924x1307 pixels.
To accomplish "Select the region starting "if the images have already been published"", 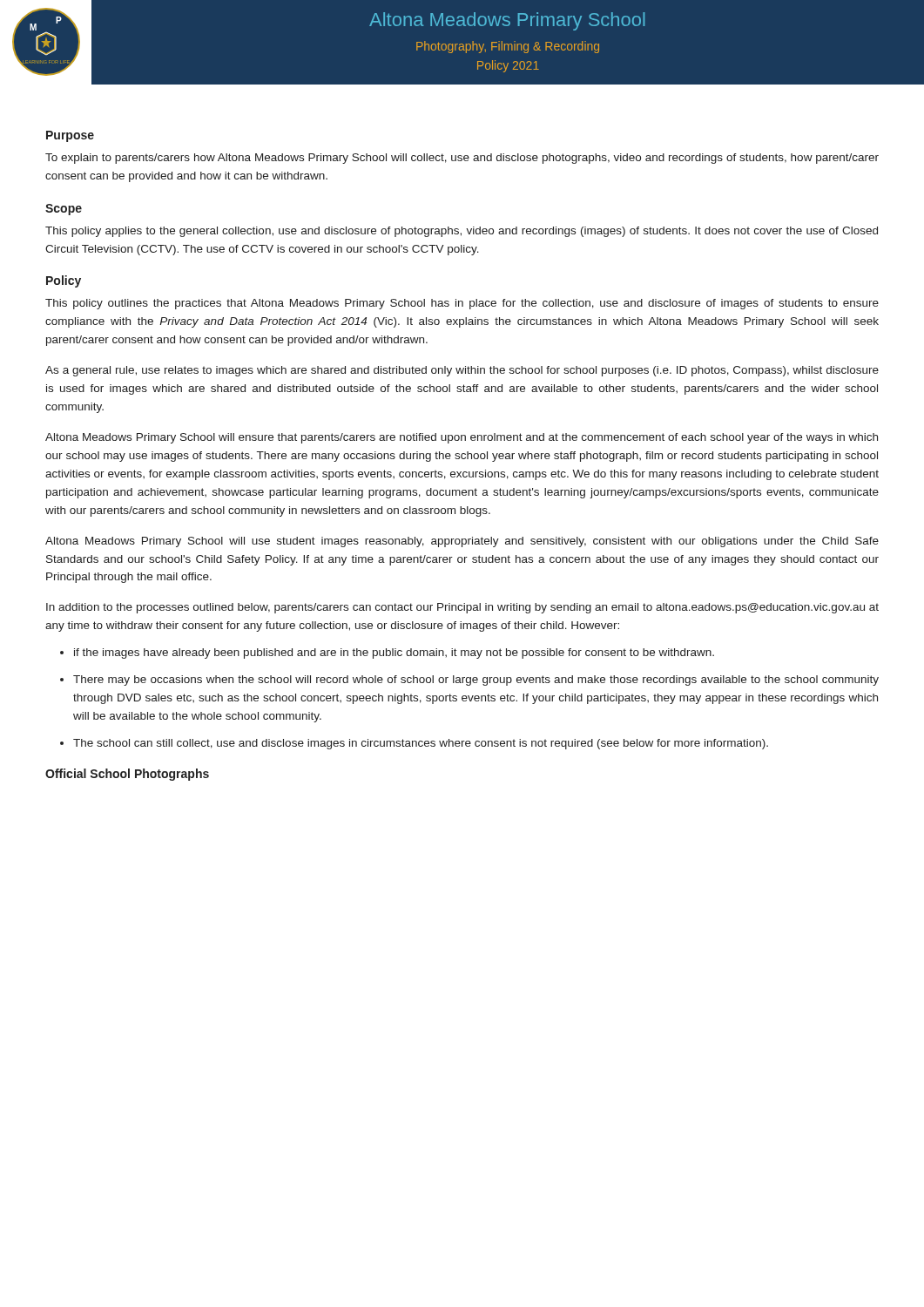I will [x=394, y=652].
